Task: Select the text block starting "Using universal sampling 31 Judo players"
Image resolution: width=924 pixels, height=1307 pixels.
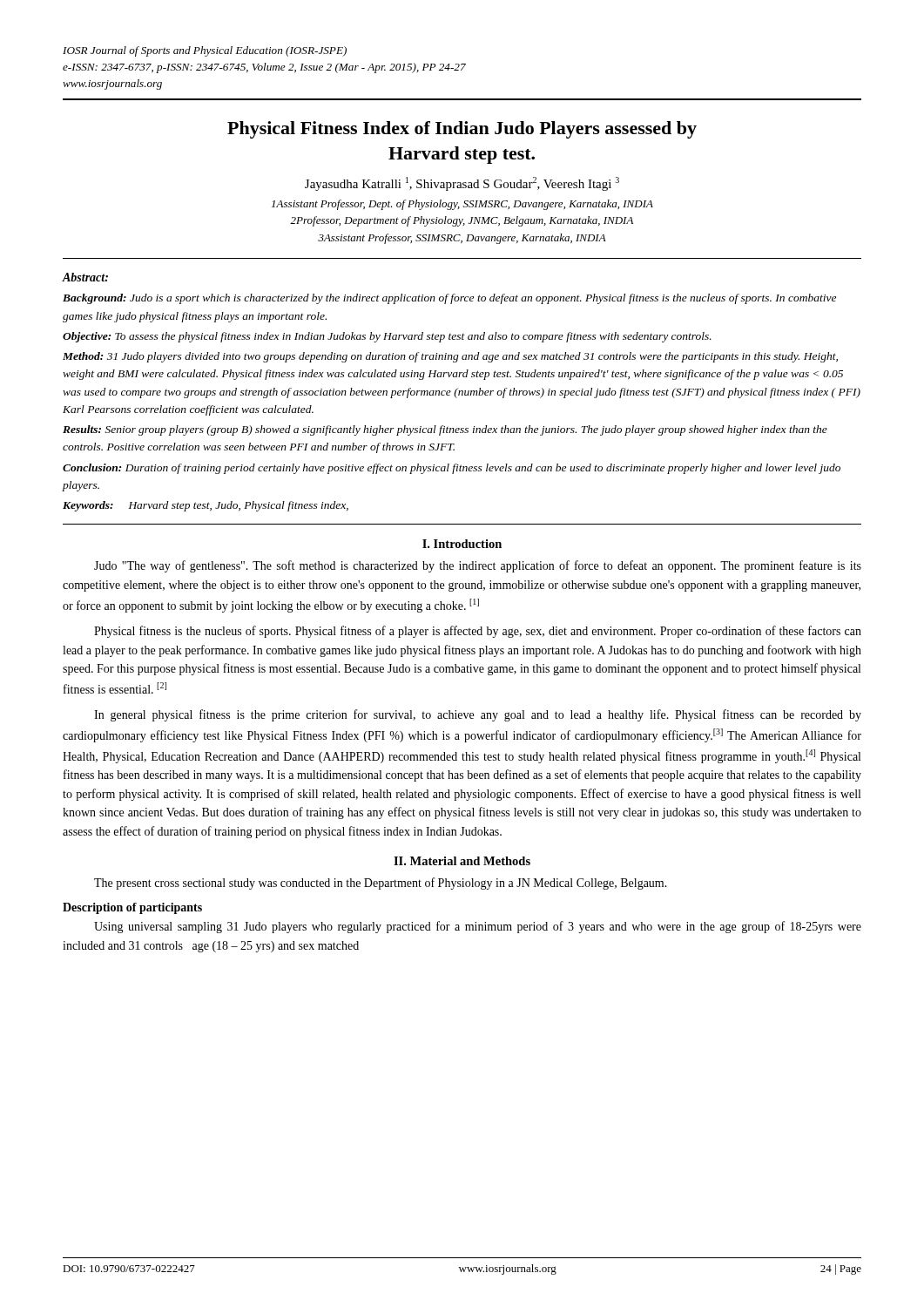Action: (x=462, y=936)
